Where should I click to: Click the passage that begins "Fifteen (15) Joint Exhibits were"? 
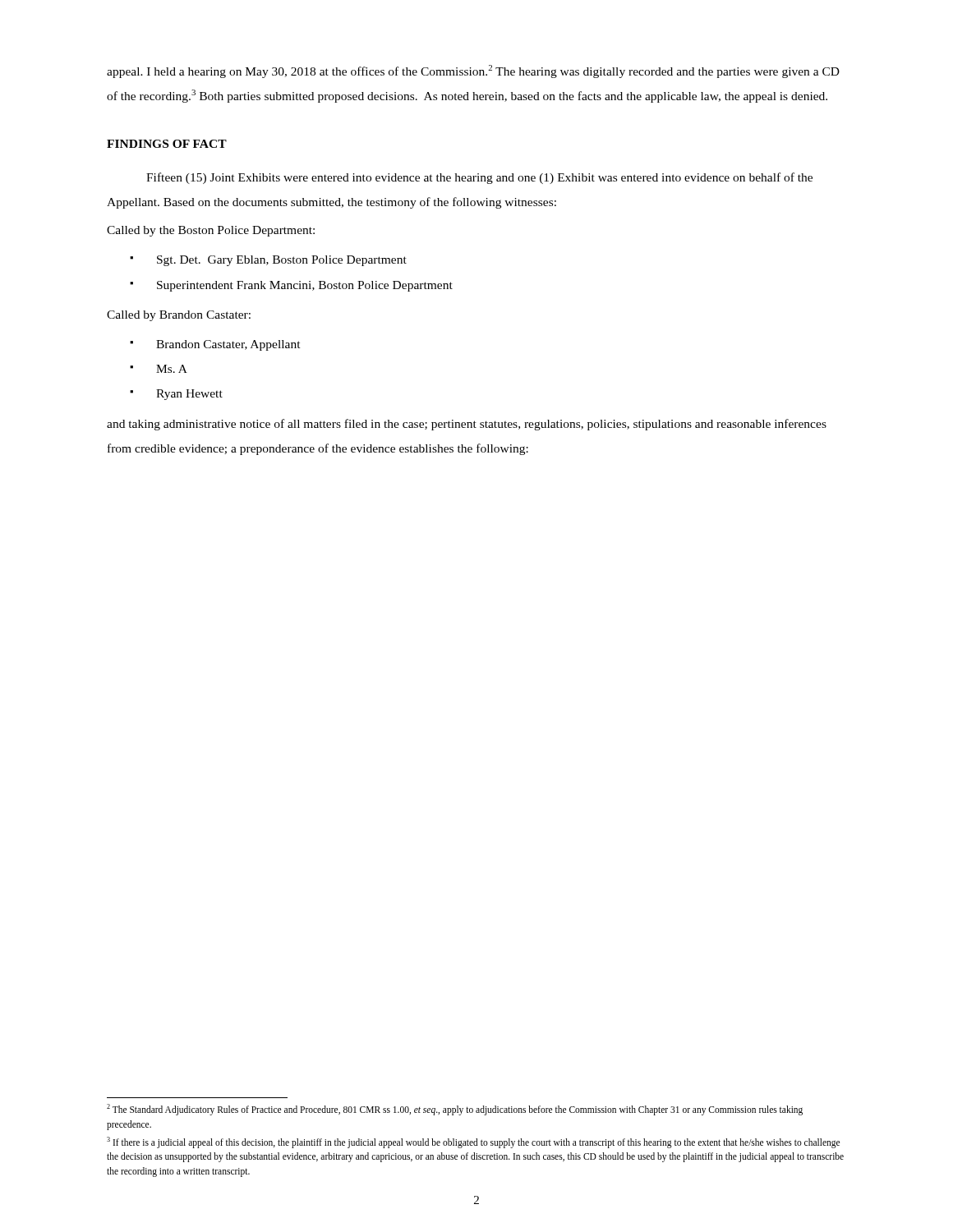[x=460, y=189]
